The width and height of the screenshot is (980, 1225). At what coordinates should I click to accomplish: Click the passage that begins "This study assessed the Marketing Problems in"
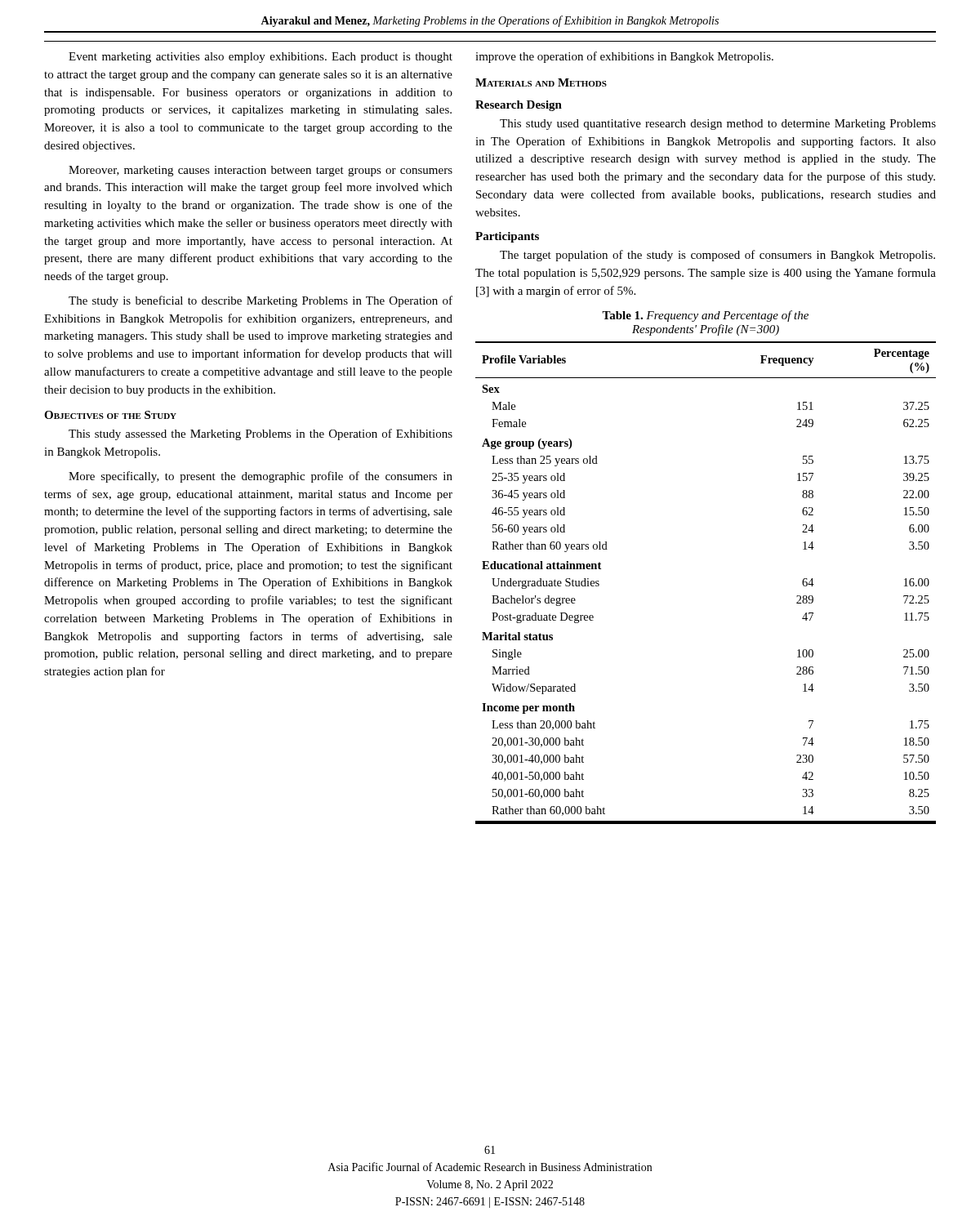[248, 553]
